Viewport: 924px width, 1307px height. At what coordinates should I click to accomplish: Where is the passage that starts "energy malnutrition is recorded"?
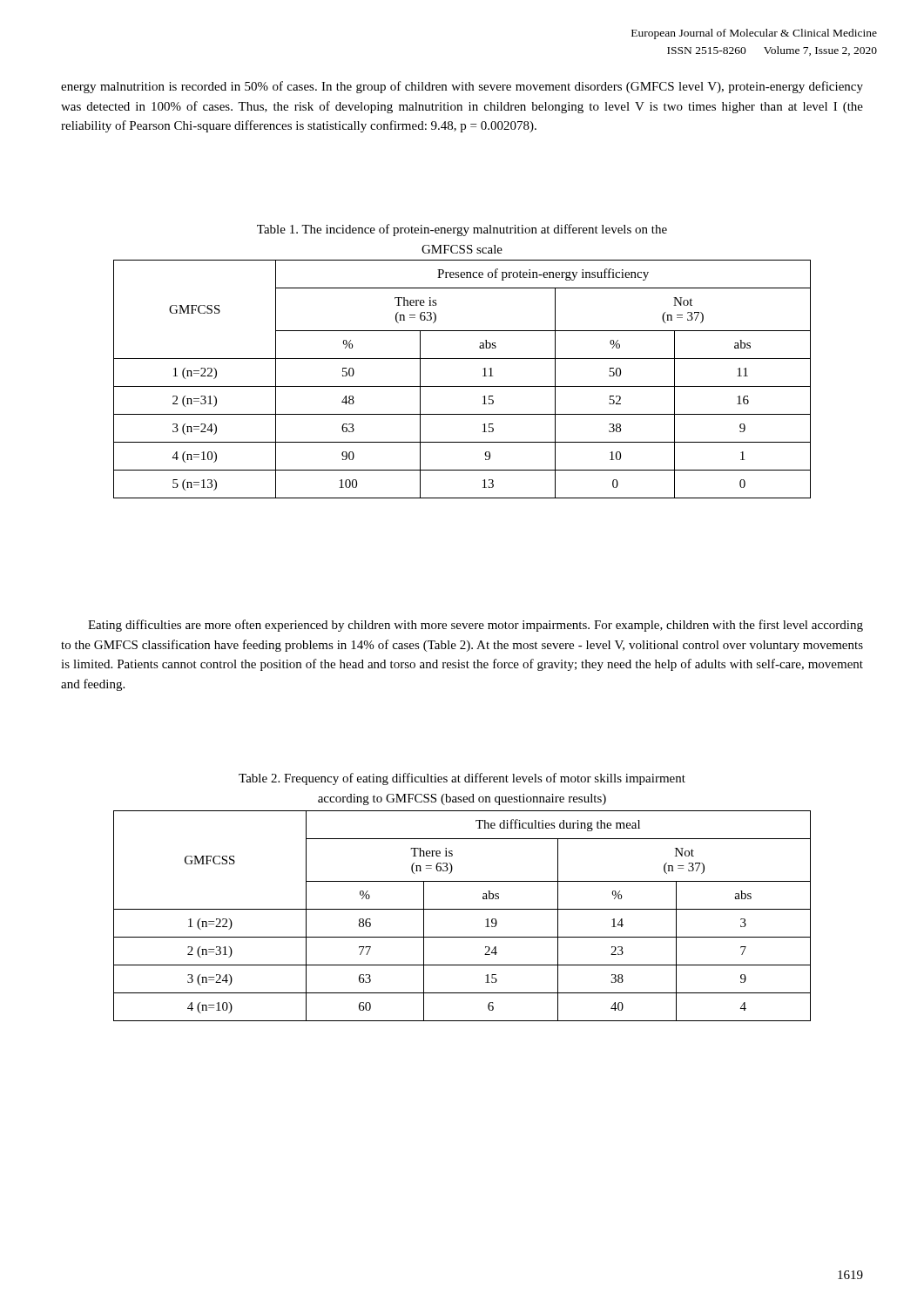pyautogui.click(x=462, y=106)
